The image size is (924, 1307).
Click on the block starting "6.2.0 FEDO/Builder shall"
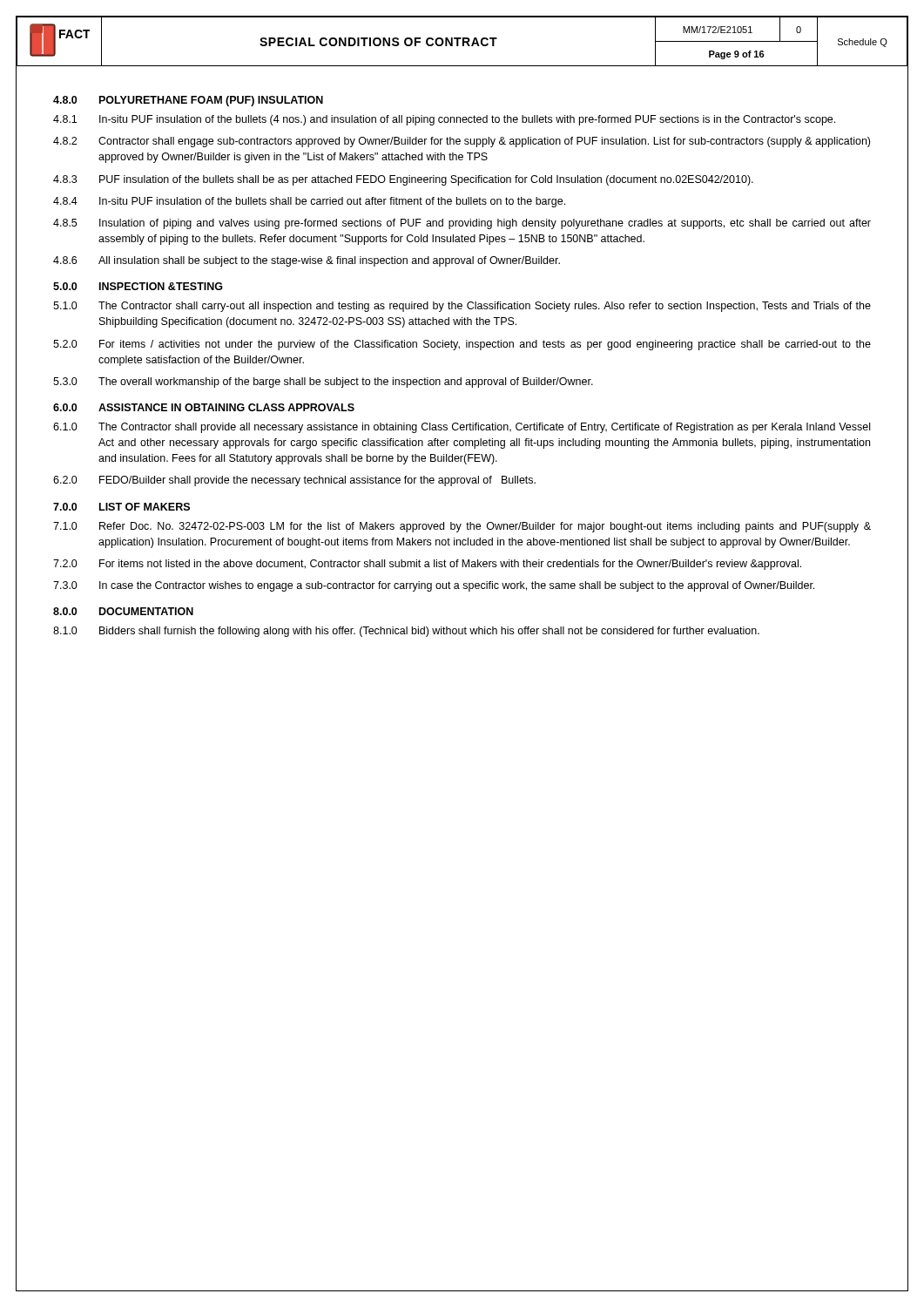click(x=462, y=481)
